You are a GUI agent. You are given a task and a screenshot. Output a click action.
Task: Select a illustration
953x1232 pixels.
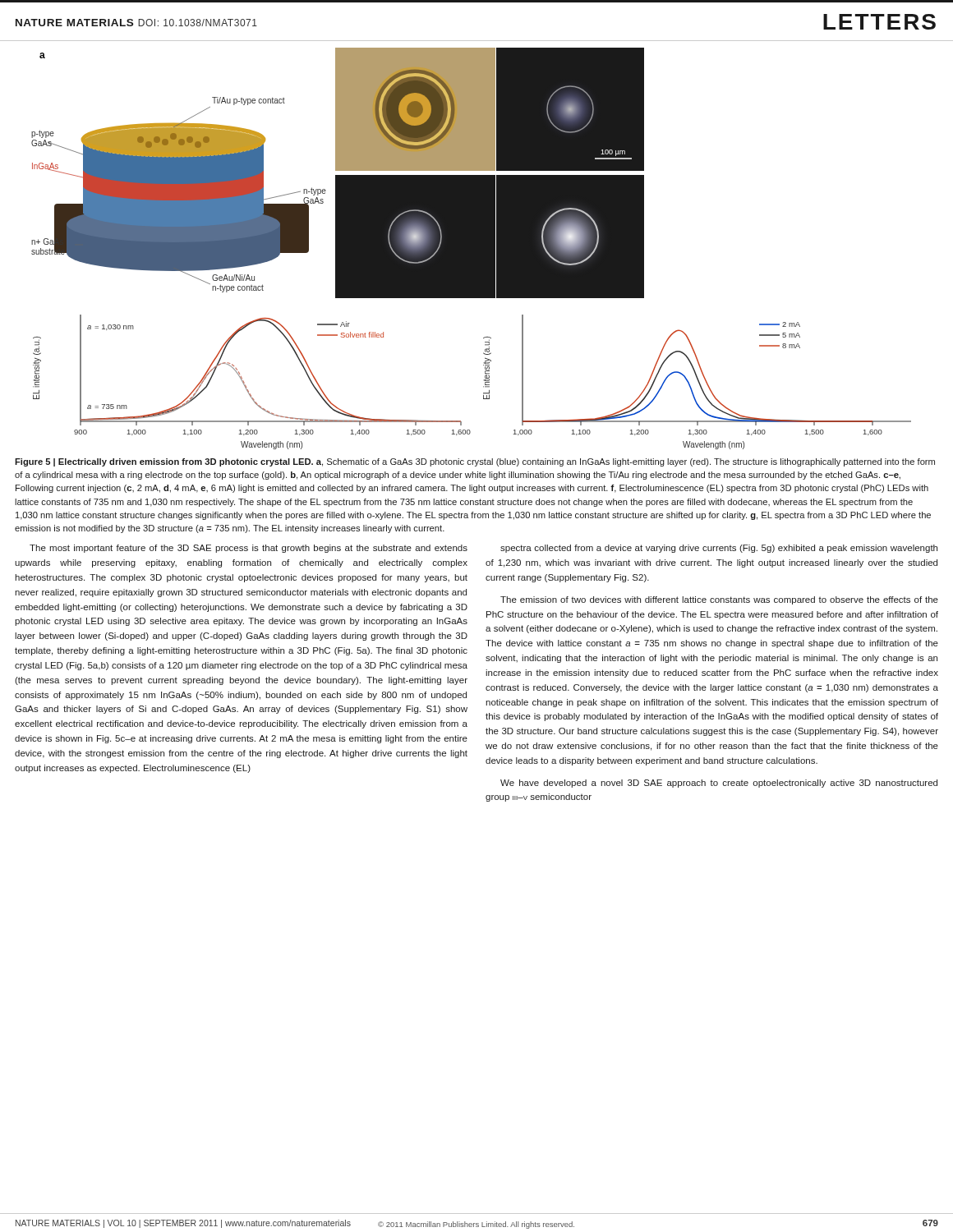(x=476, y=249)
